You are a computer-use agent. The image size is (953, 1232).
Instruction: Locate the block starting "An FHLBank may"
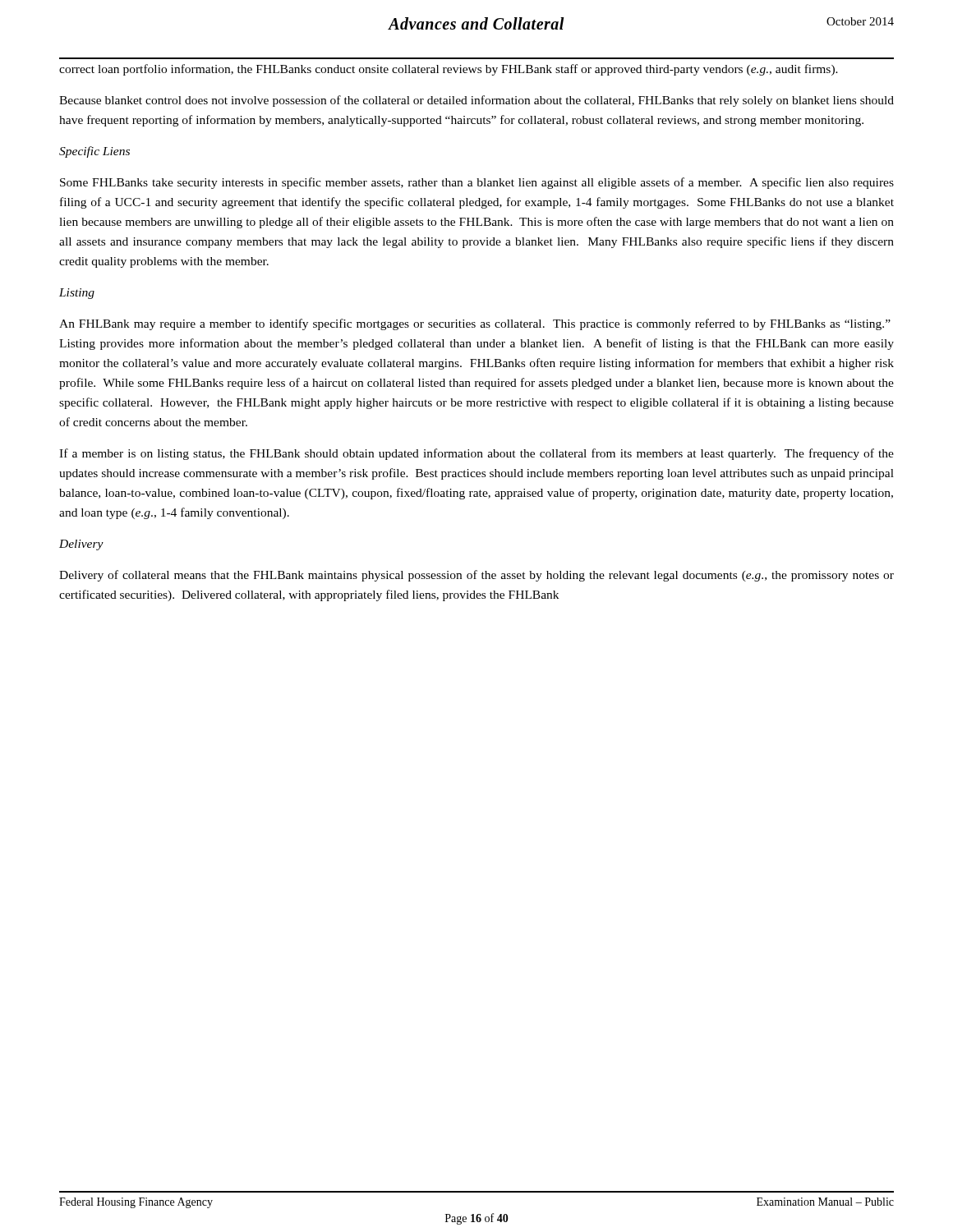476,373
